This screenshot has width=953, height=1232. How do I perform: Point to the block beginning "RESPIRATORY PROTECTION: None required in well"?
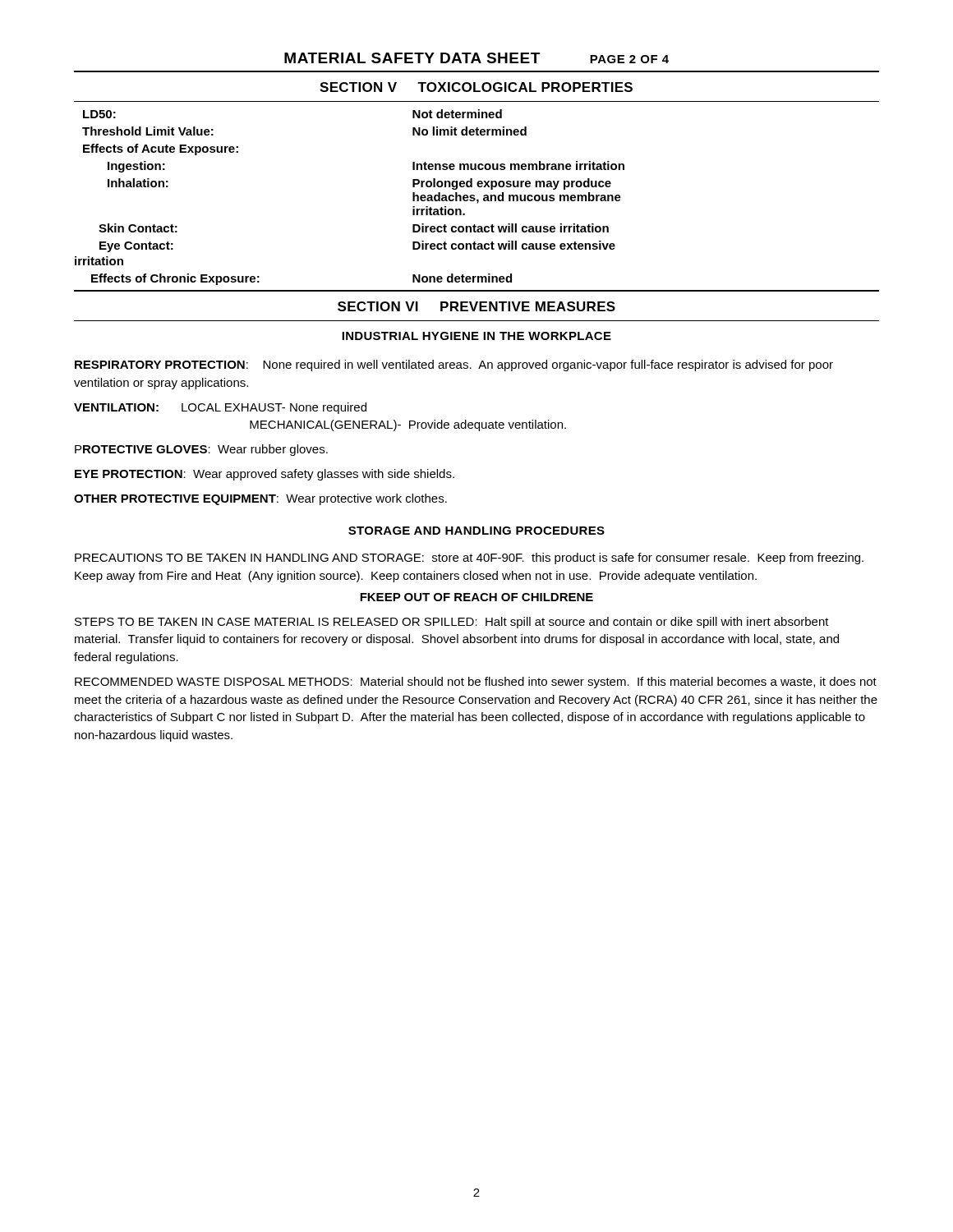click(x=454, y=373)
